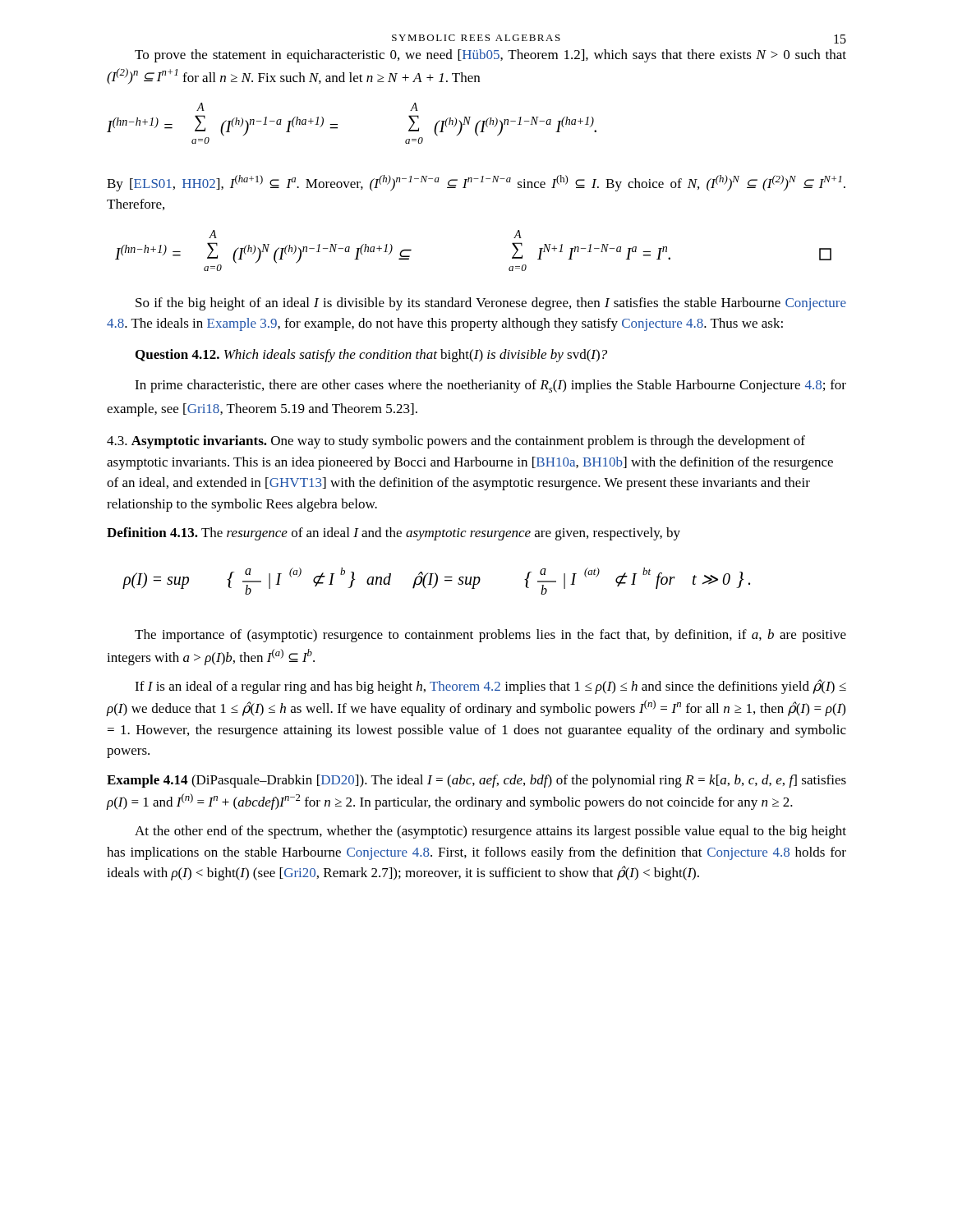Find the text block containing "Question 4.12. Which ideals satisfy the condition"
Viewport: 953px width, 1232px height.
476,354
